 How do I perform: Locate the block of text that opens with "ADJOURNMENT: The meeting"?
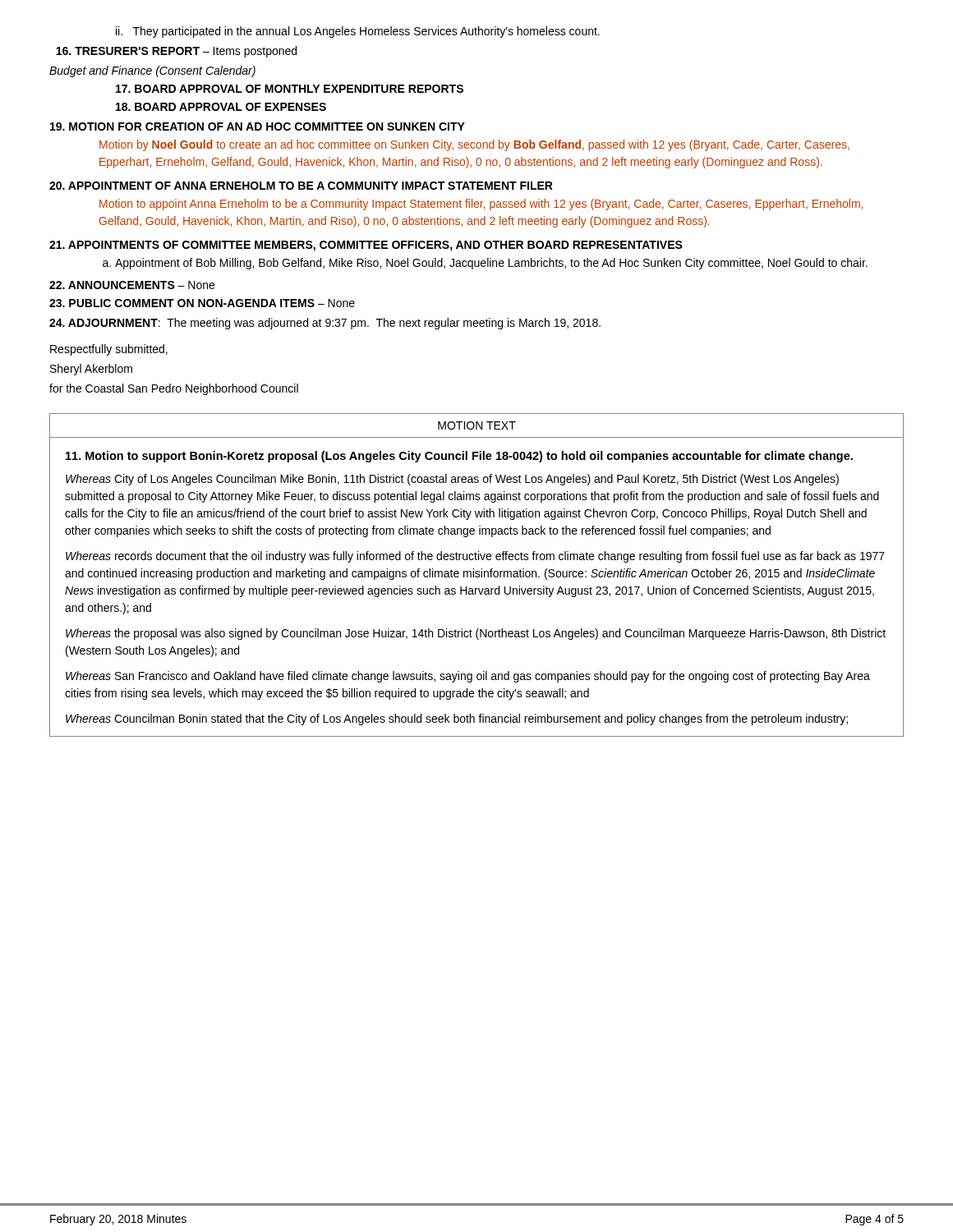coord(325,323)
